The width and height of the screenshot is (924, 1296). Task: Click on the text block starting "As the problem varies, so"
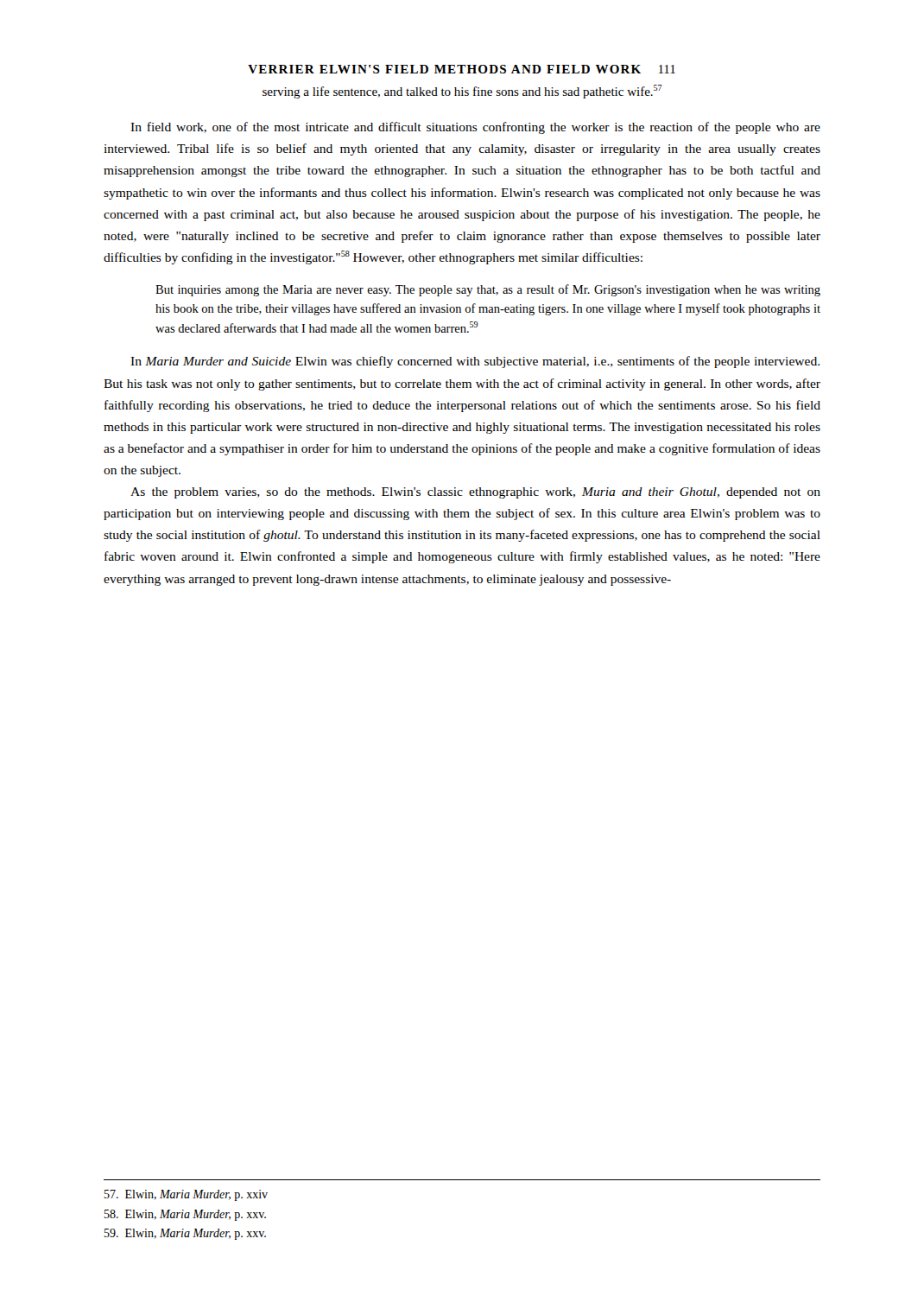(462, 535)
